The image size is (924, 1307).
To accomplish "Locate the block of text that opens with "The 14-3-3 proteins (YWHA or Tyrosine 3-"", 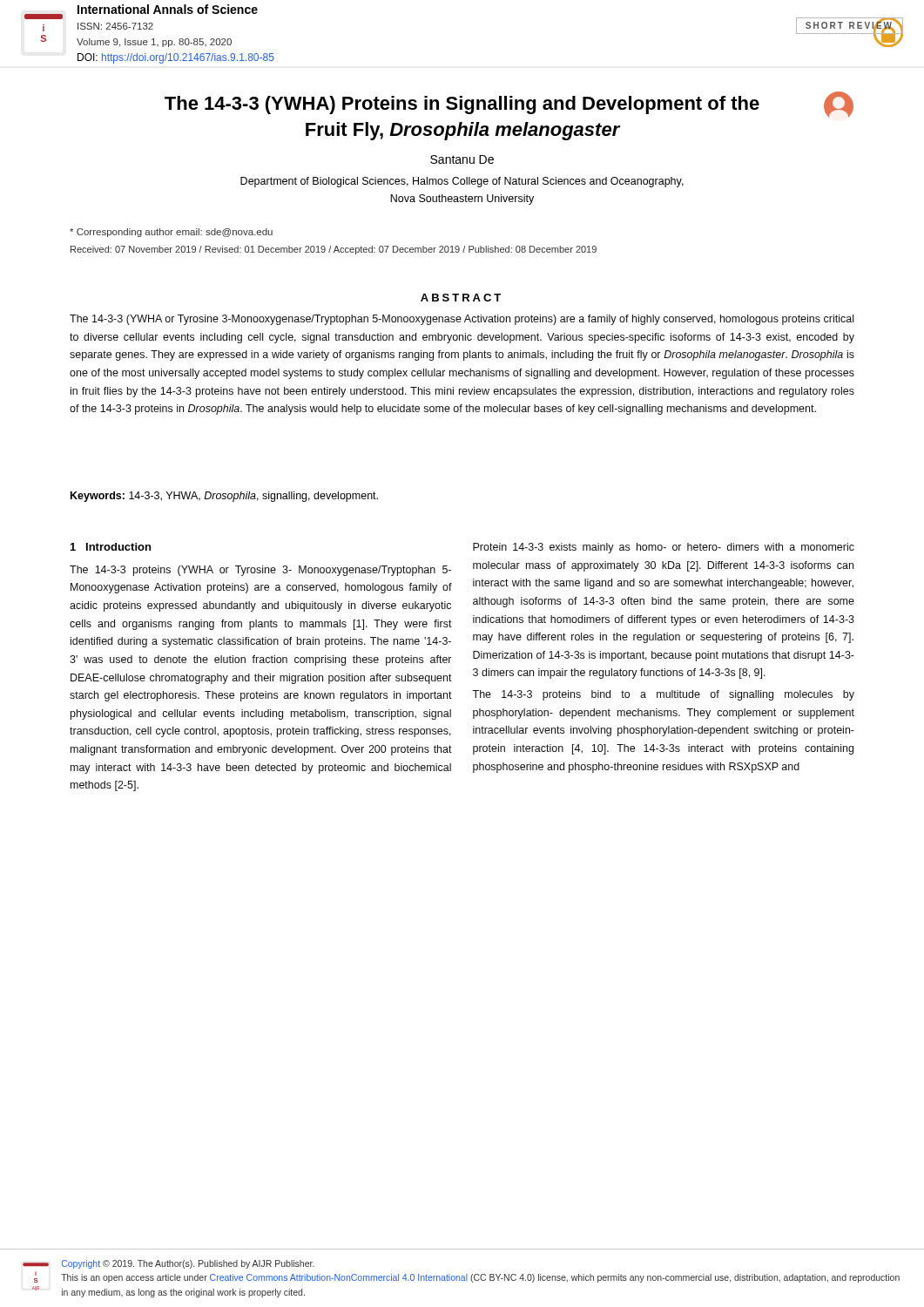I will tap(261, 677).
